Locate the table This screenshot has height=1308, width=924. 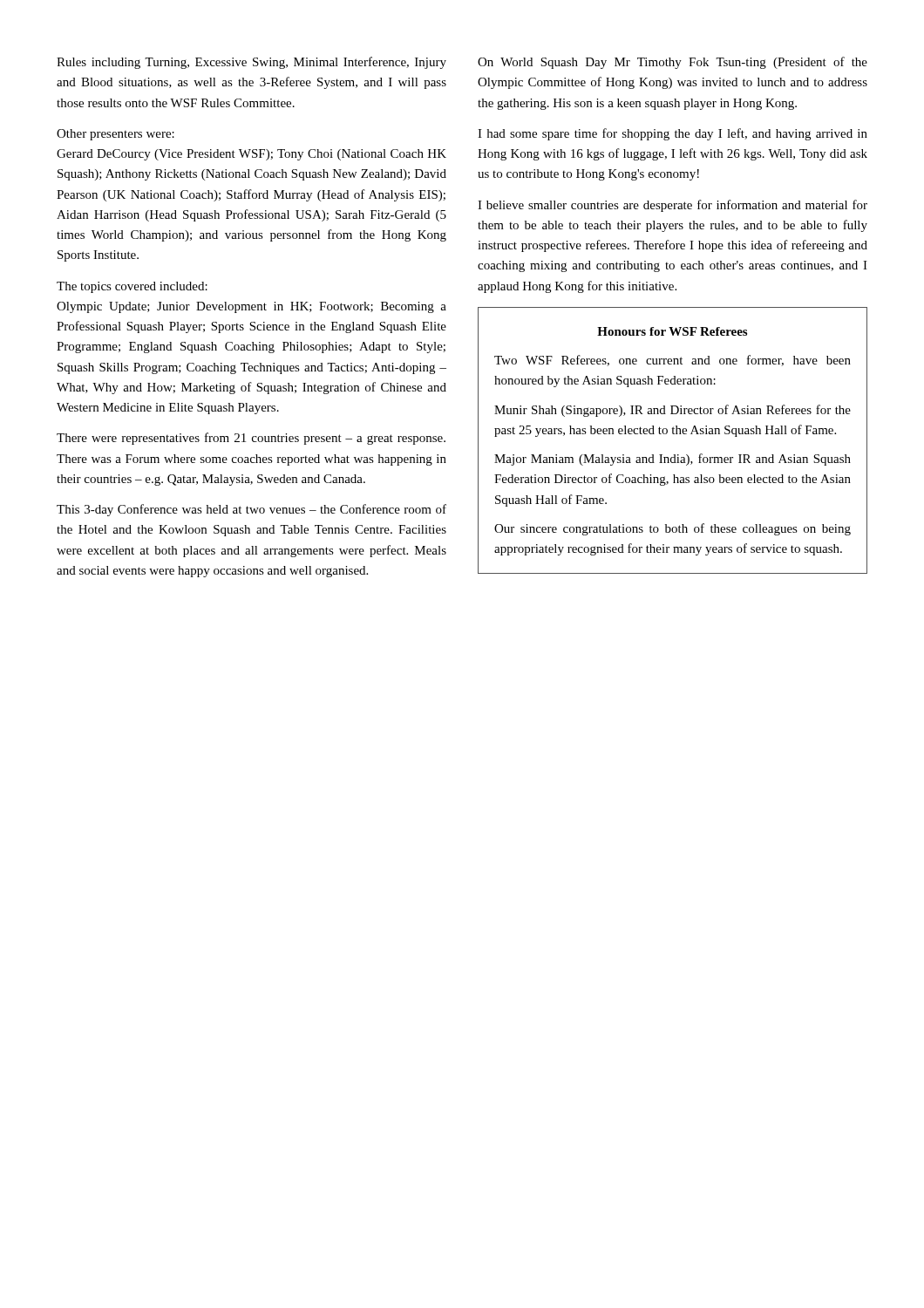click(673, 440)
